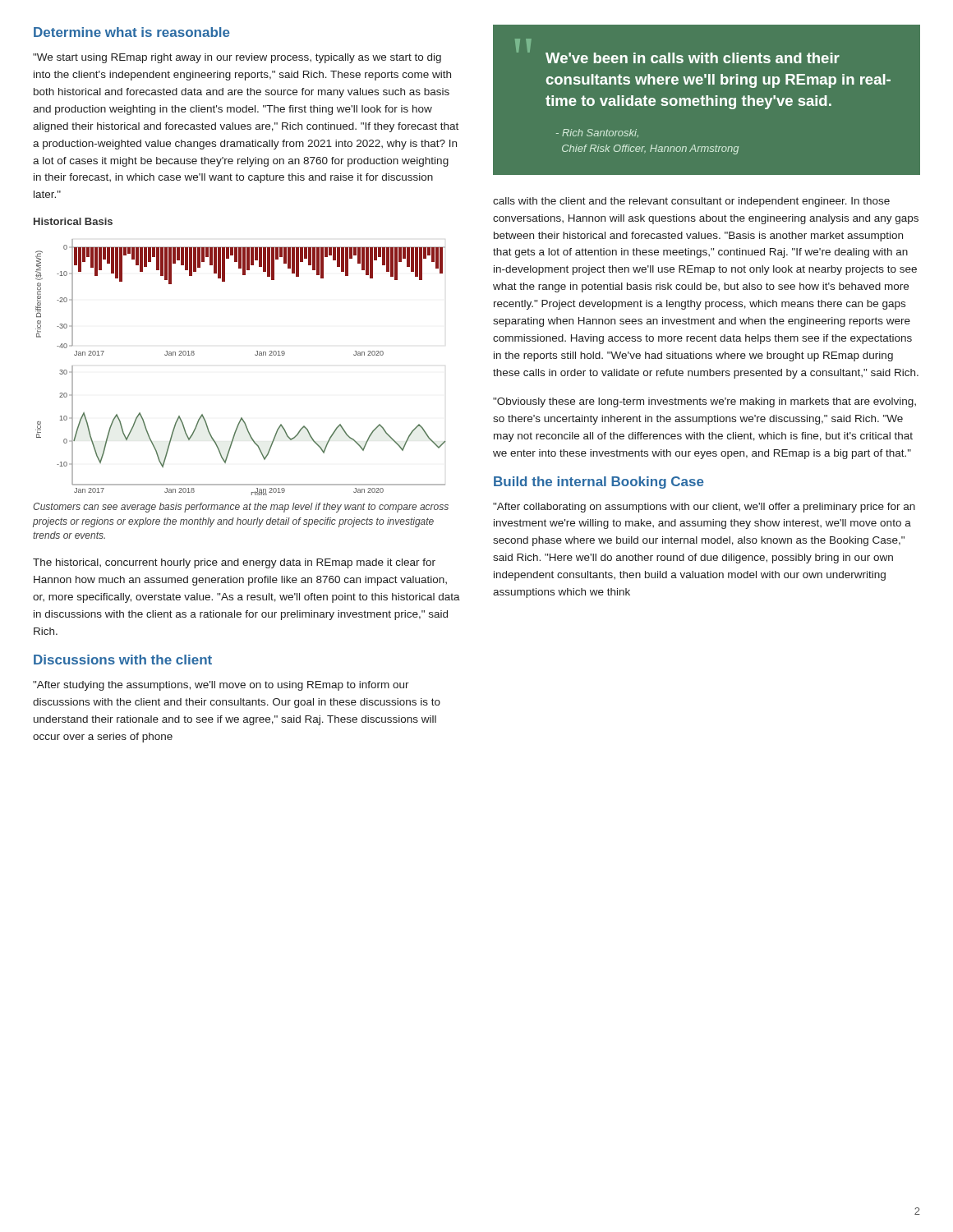Find the text starting "calls with the client and the"
Image resolution: width=953 pixels, height=1232 pixels.
706,287
